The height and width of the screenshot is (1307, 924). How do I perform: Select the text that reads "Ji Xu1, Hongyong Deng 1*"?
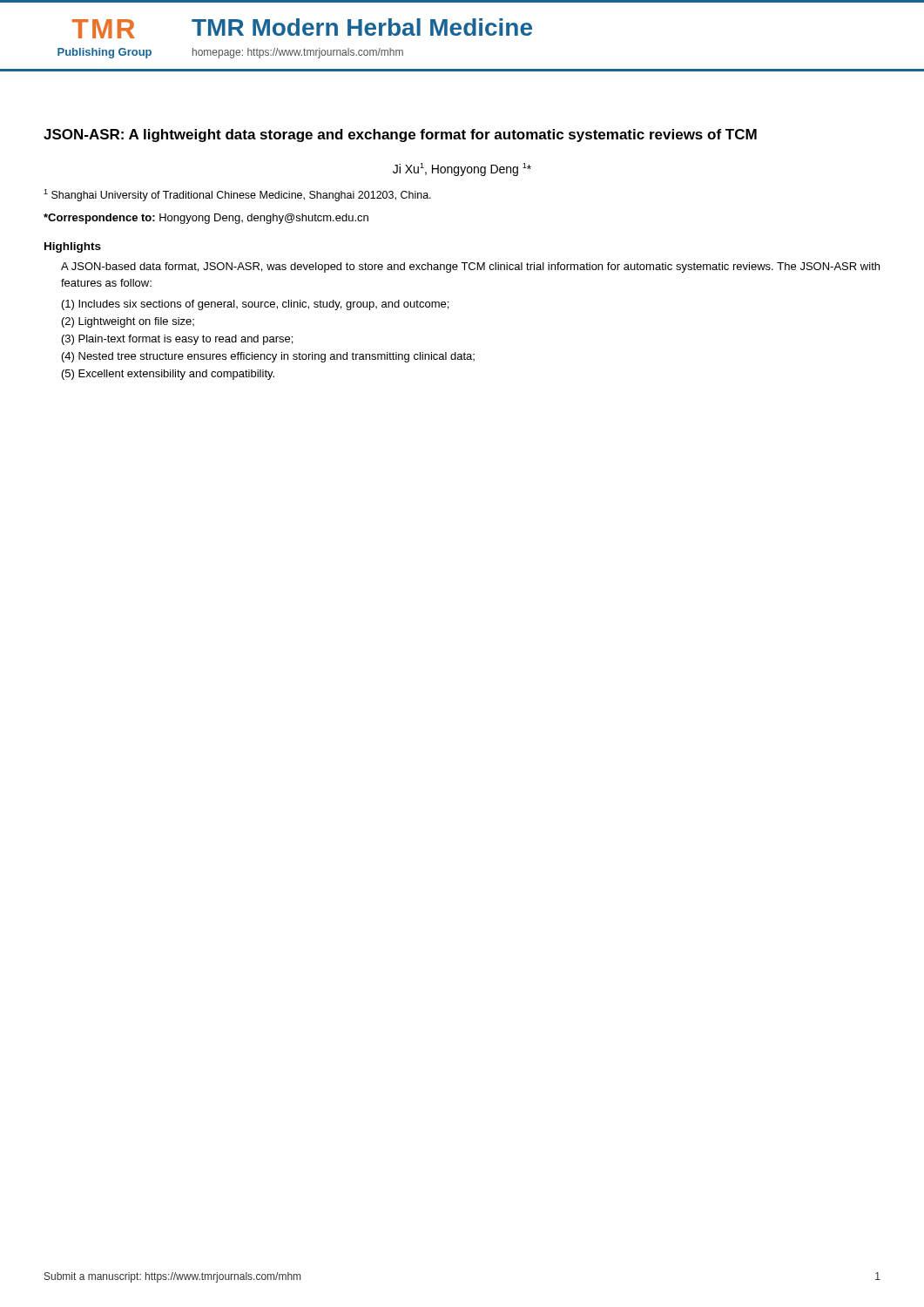(462, 168)
